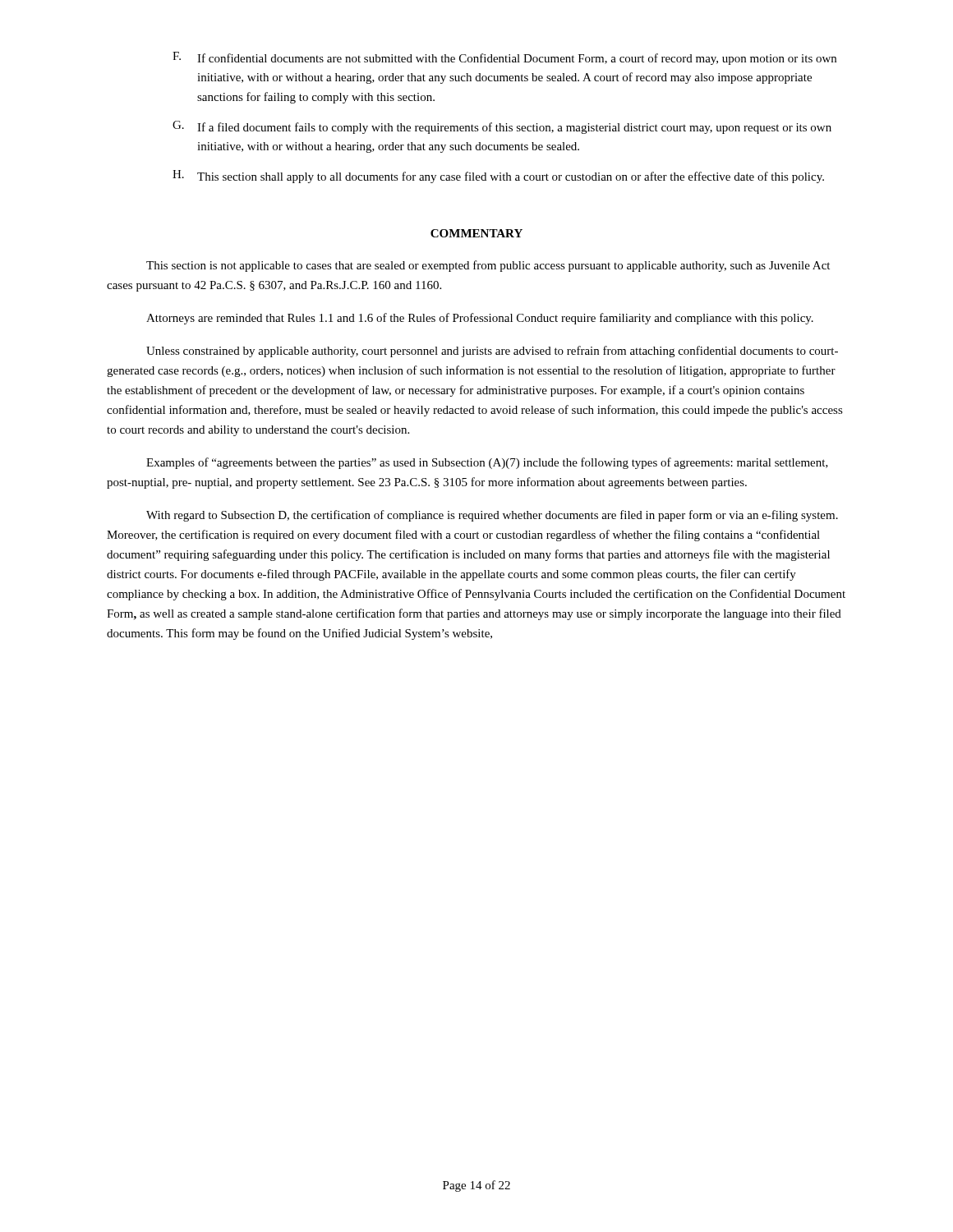
Task: Navigate to the block starting "This section is not"
Action: click(x=468, y=275)
